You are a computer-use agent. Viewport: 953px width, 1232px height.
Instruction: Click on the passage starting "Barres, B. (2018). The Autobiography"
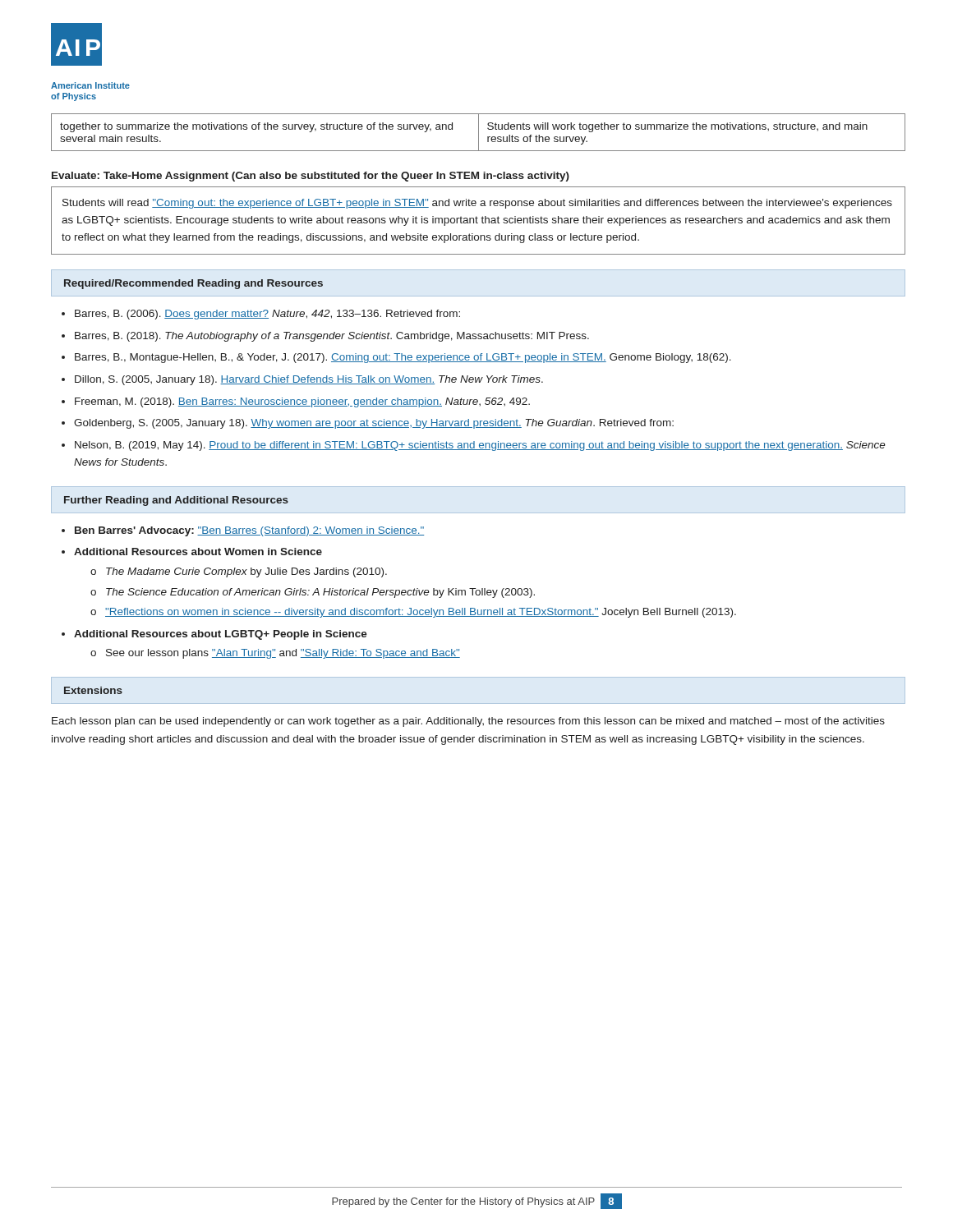[x=332, y=335]
